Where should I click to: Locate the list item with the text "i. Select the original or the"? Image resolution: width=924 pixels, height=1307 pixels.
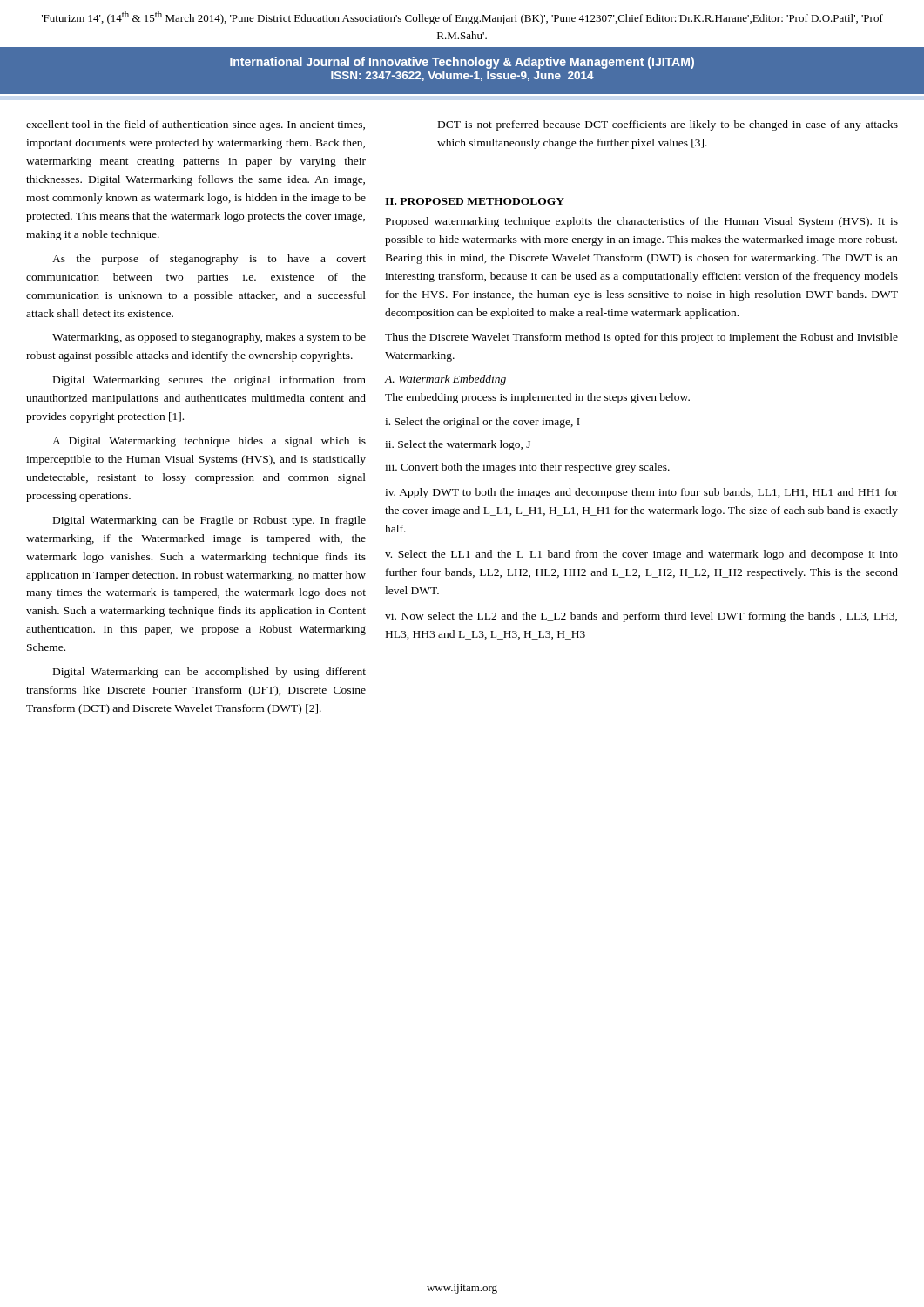click(483, 422)
